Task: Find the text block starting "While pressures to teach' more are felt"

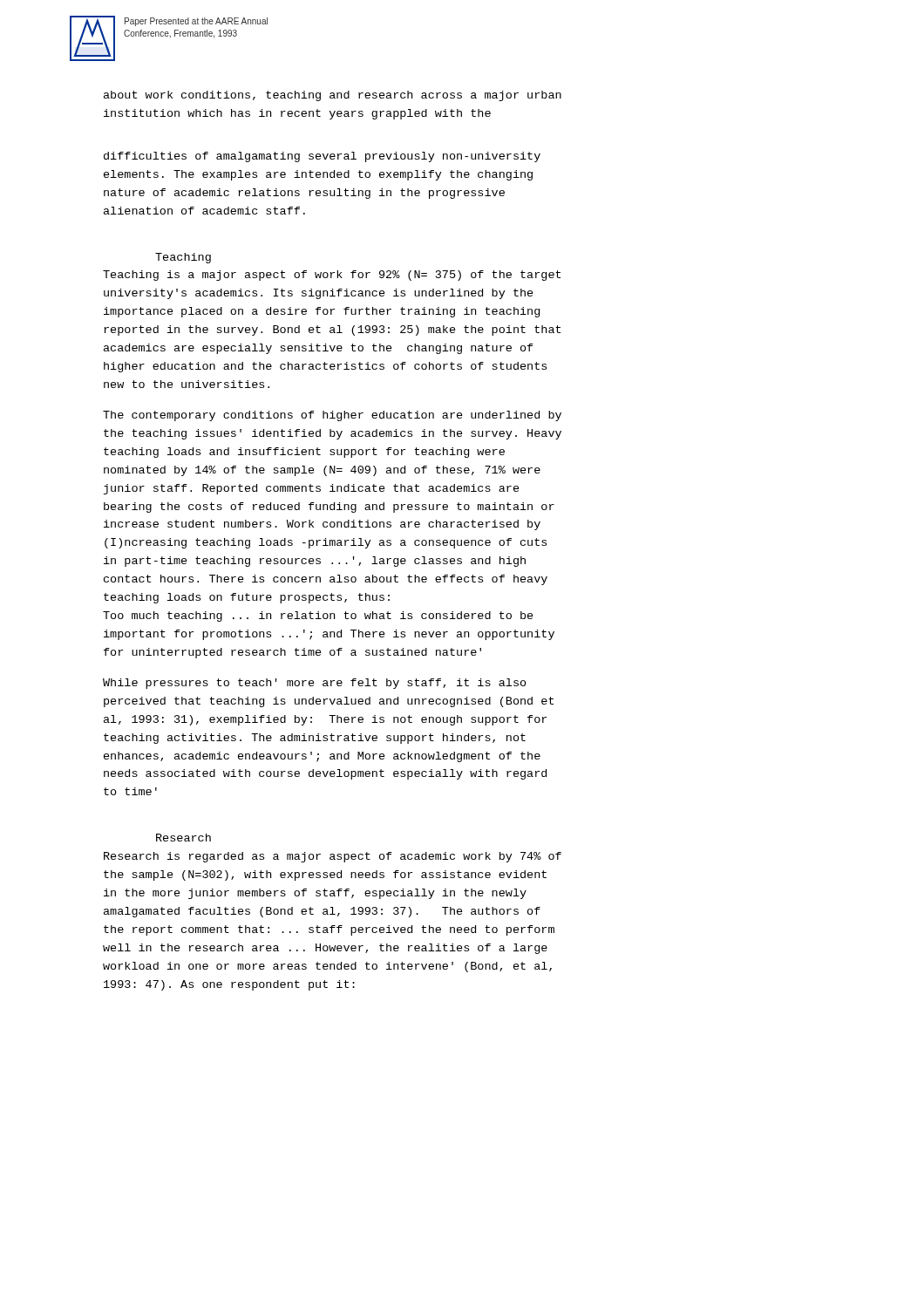Action: coord(329,738)
